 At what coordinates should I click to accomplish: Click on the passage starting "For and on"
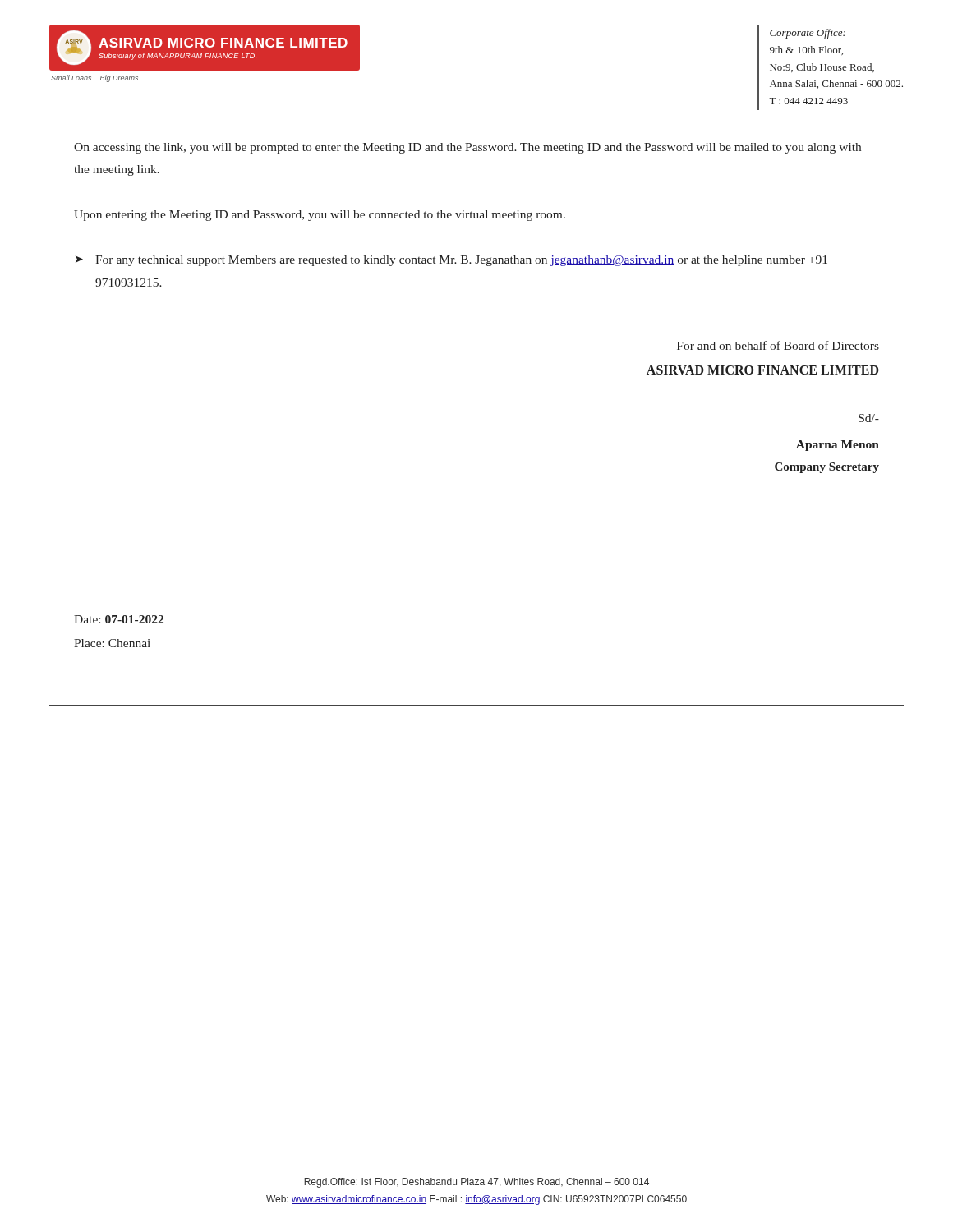click(778, 345)
